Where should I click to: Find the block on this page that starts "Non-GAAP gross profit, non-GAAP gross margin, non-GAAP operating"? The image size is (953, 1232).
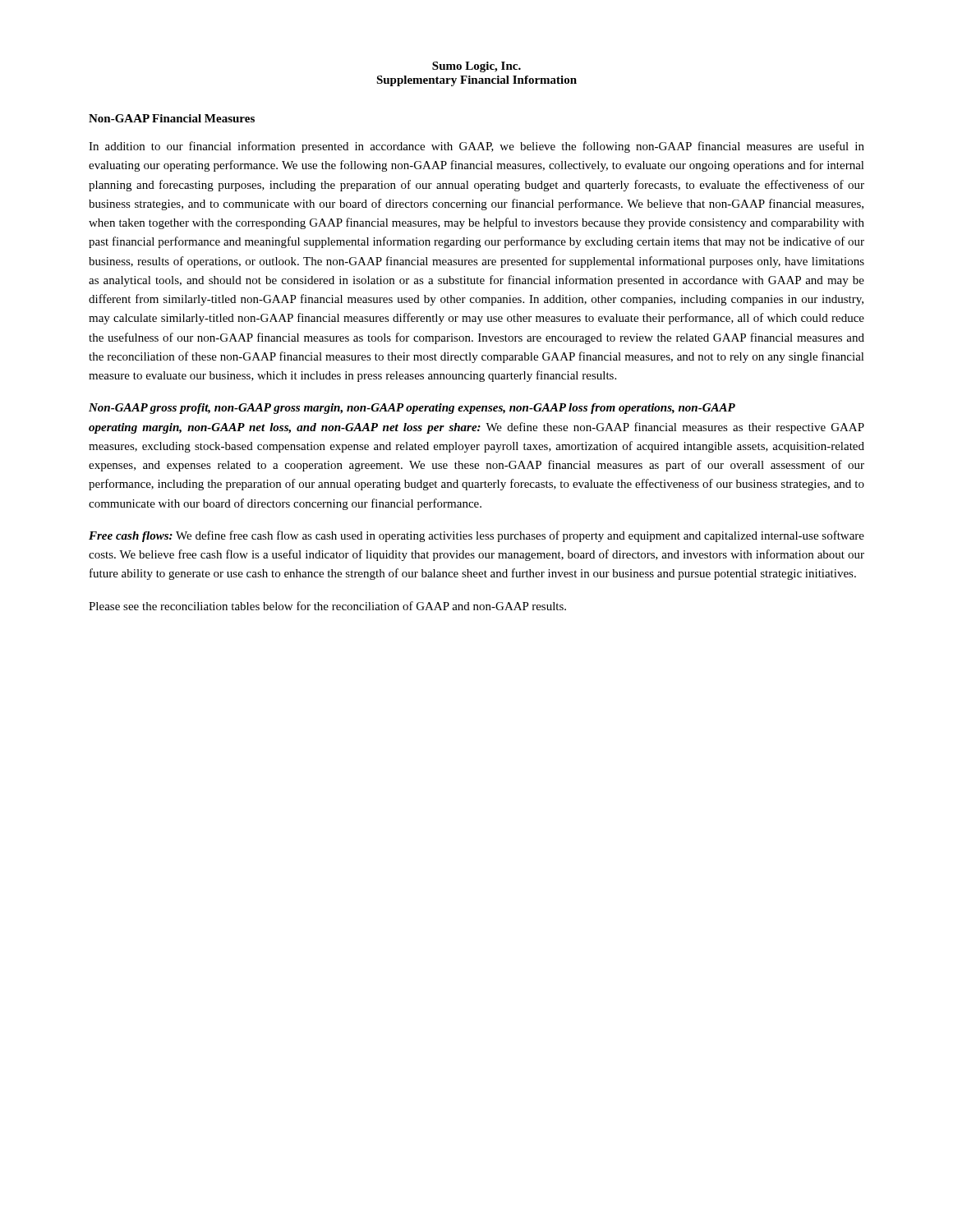[x=476, y=455]
